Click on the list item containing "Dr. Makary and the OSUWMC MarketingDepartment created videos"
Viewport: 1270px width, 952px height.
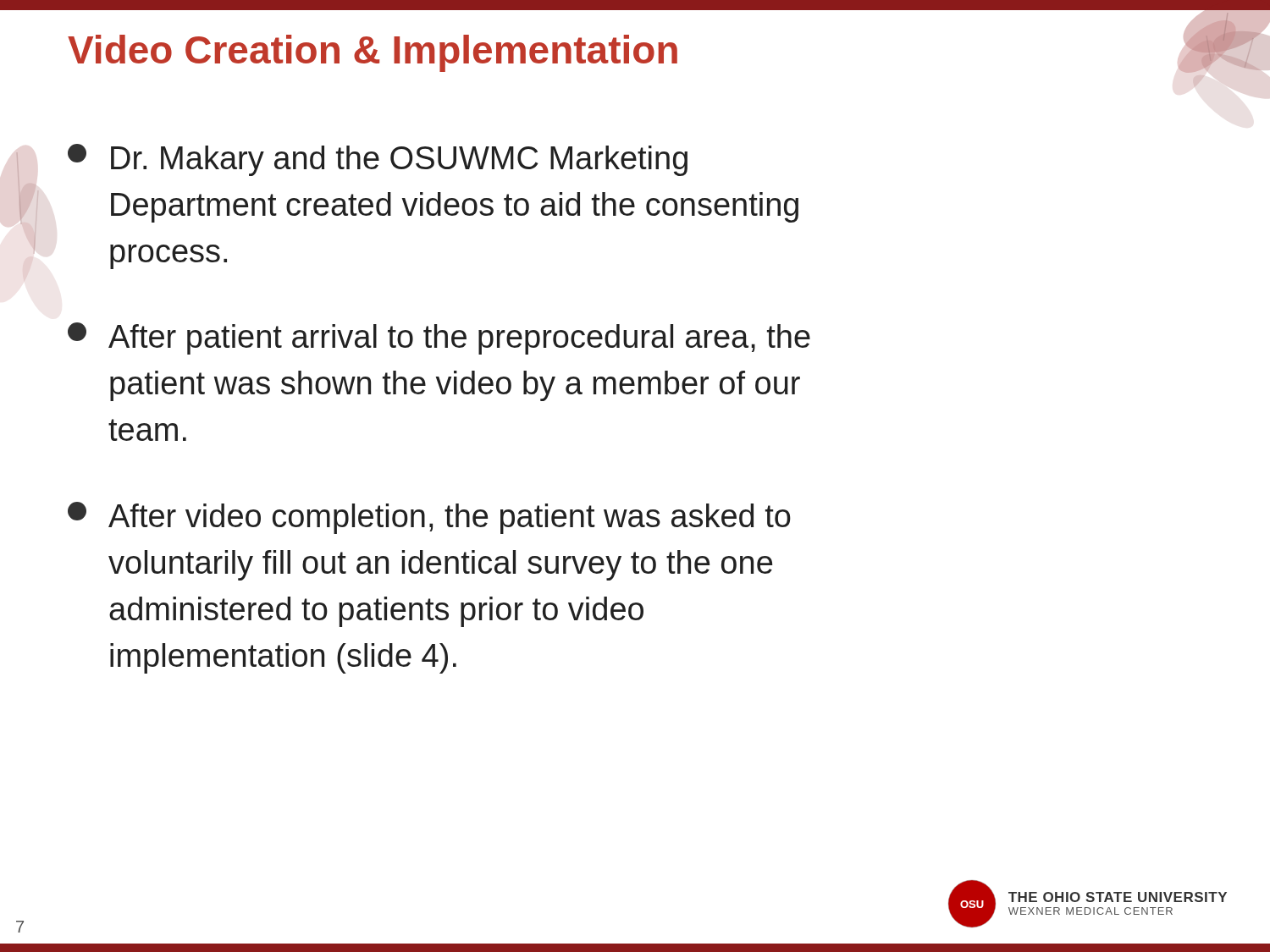[434, 205]
